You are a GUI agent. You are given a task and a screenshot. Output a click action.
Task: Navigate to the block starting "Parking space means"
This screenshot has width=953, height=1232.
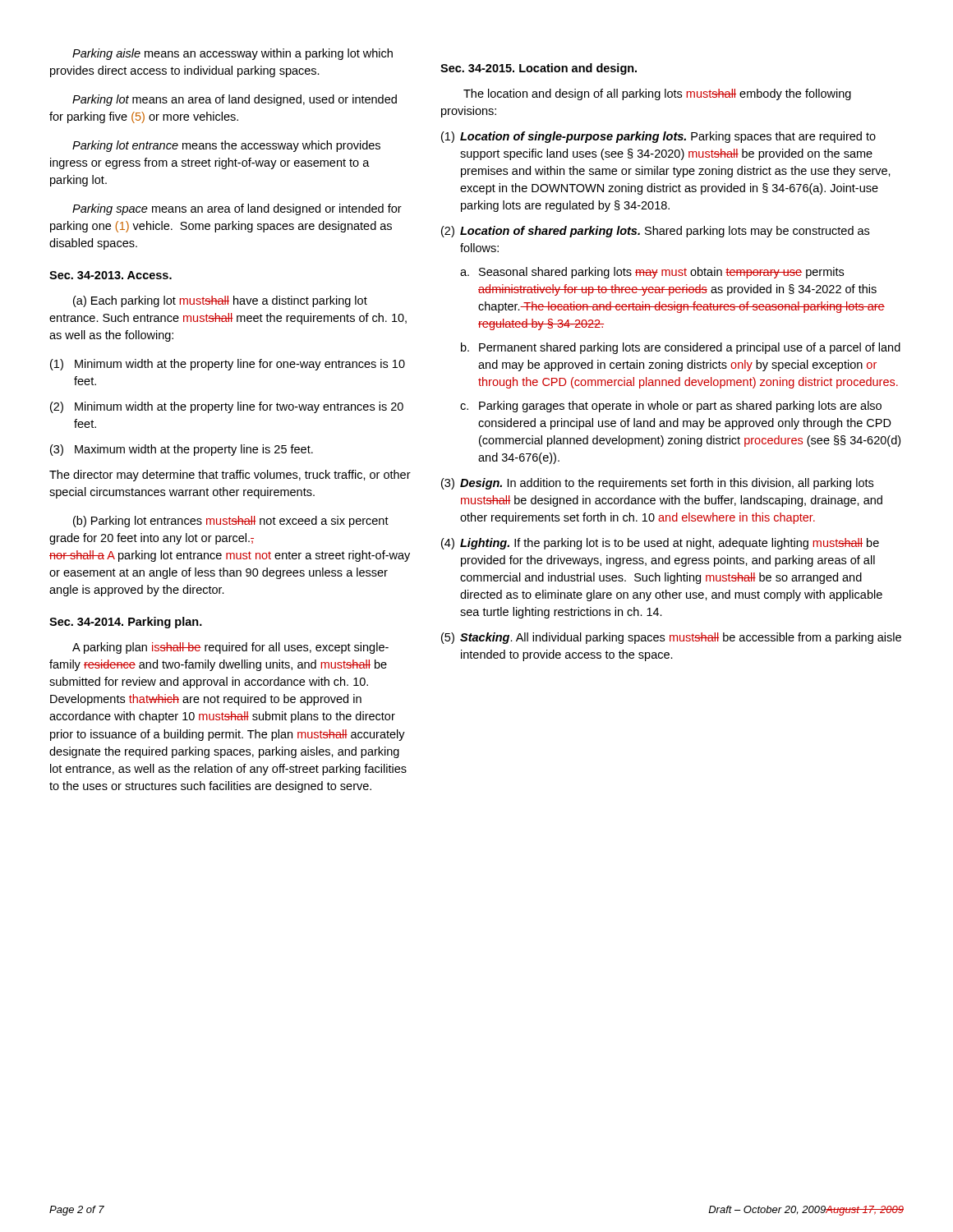click(230, 226)
